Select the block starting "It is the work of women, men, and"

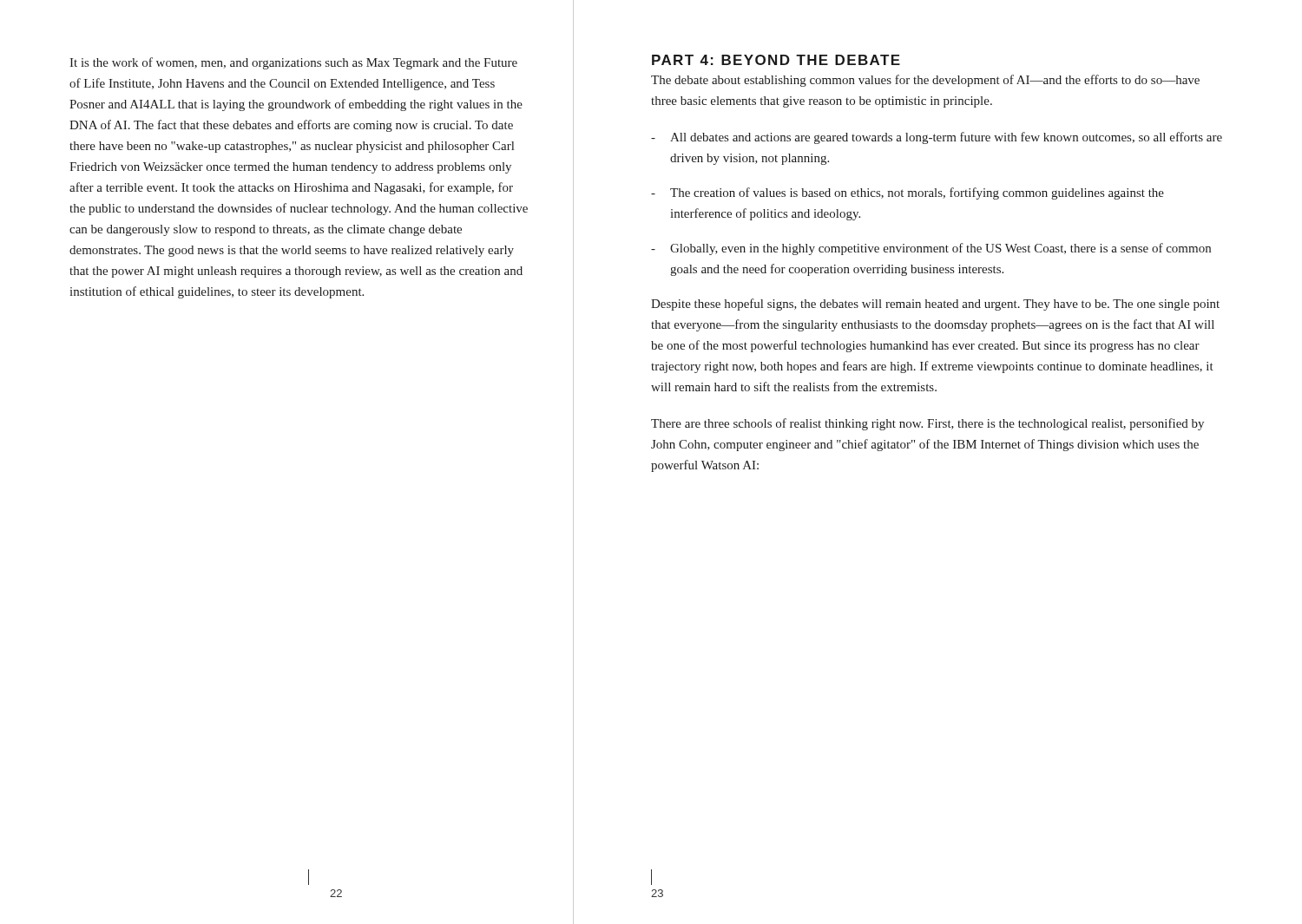coord(299,177)
